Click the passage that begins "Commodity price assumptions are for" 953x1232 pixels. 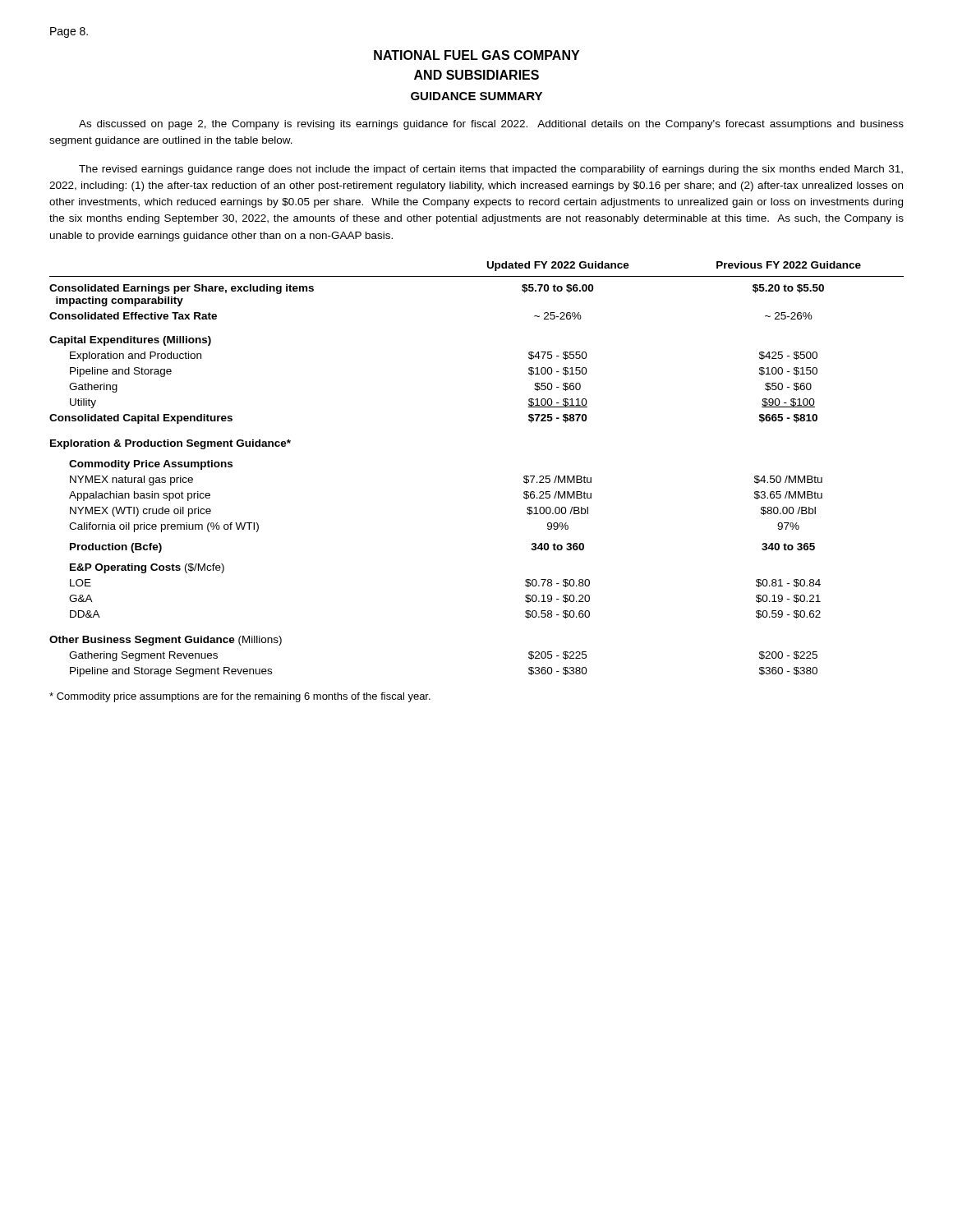(240, 696)
